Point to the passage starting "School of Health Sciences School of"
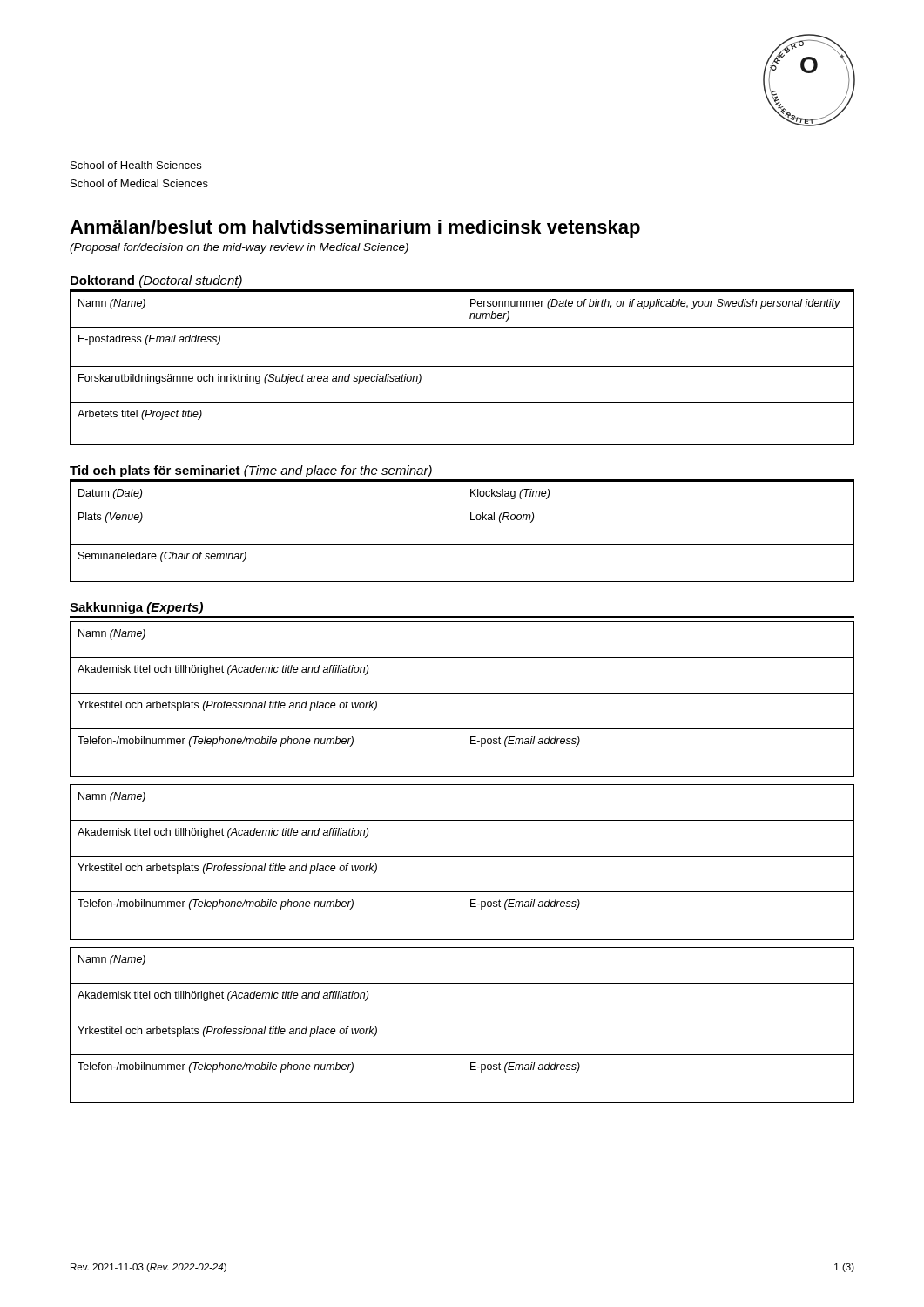The image size is (924, 1307). pos(139,174)
